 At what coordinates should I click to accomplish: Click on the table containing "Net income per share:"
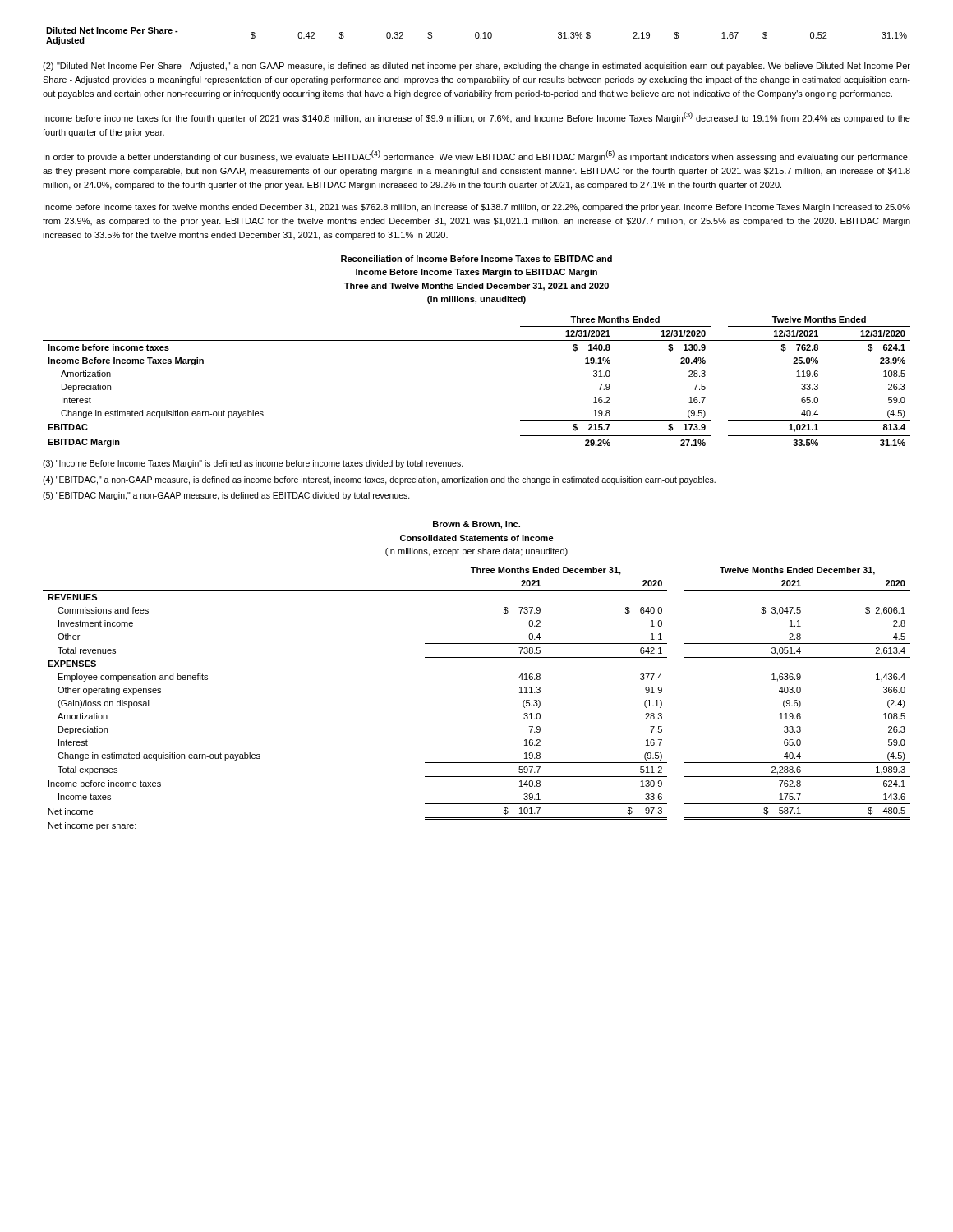476,697
